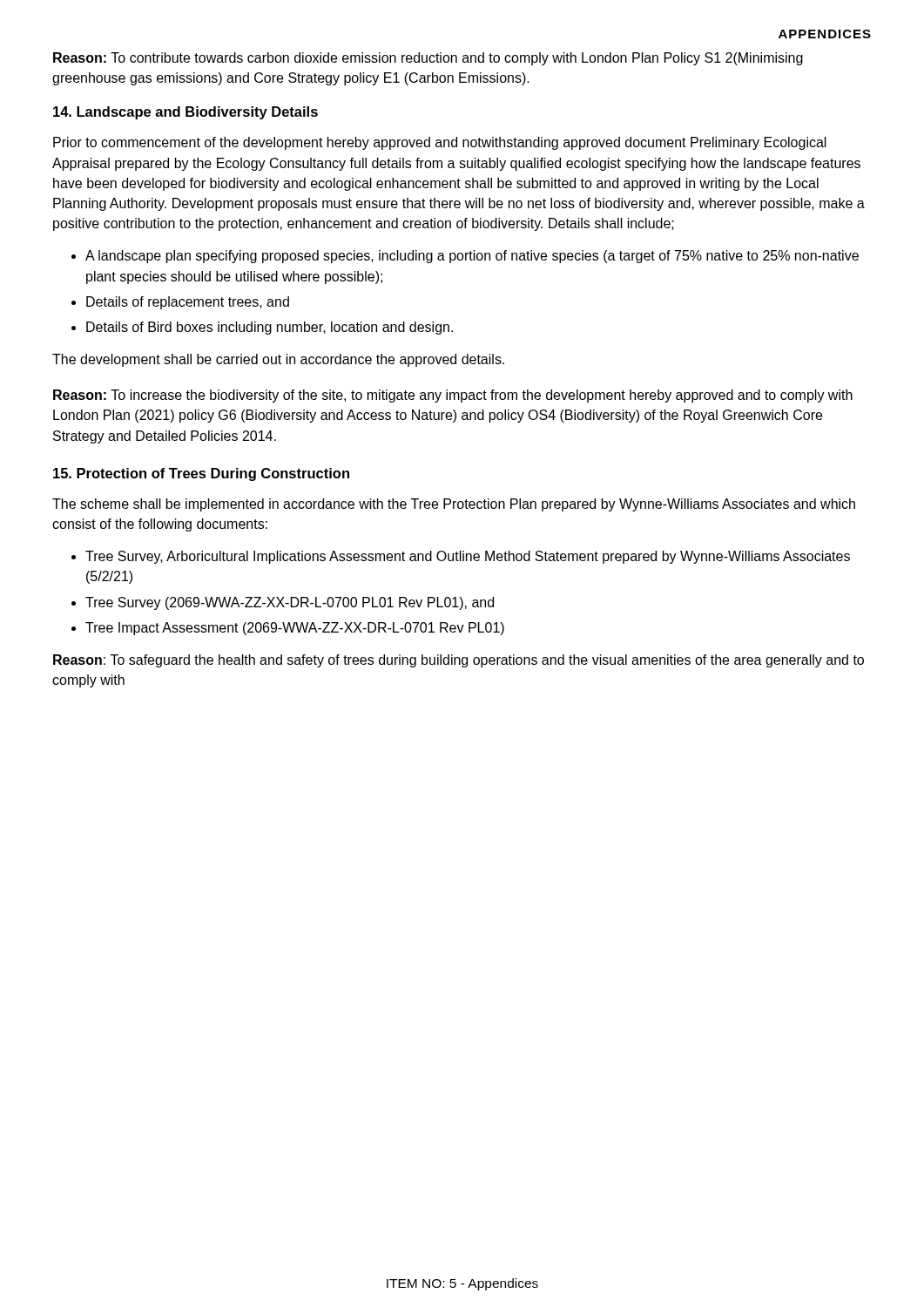Find the section header containing "14. Landscape and Biodiversity Details"
Screen dimensions: 1307x924
coord(185,112)
